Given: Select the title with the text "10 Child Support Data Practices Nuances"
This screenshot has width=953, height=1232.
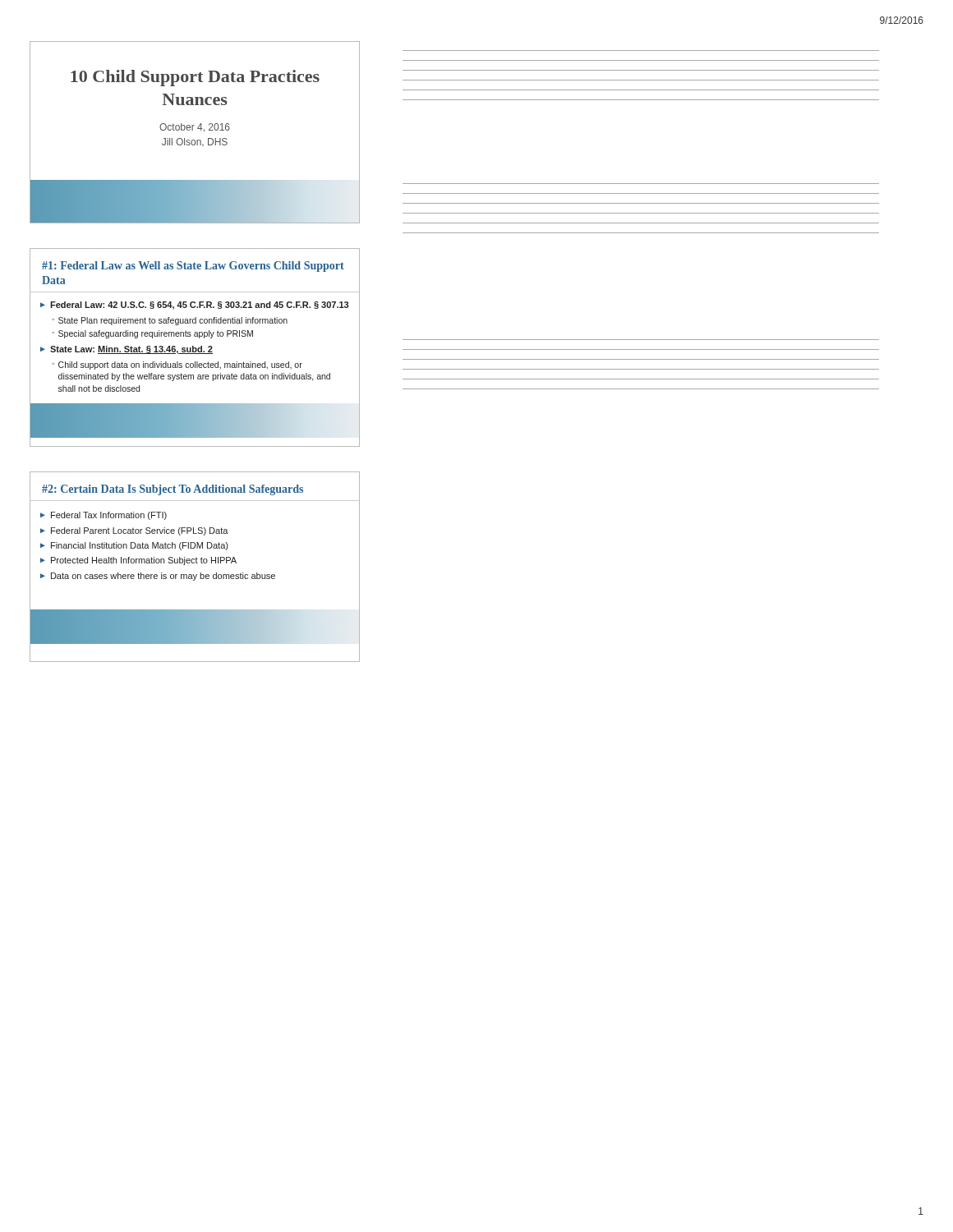Looking at the screenshot, I should point(195,87).
